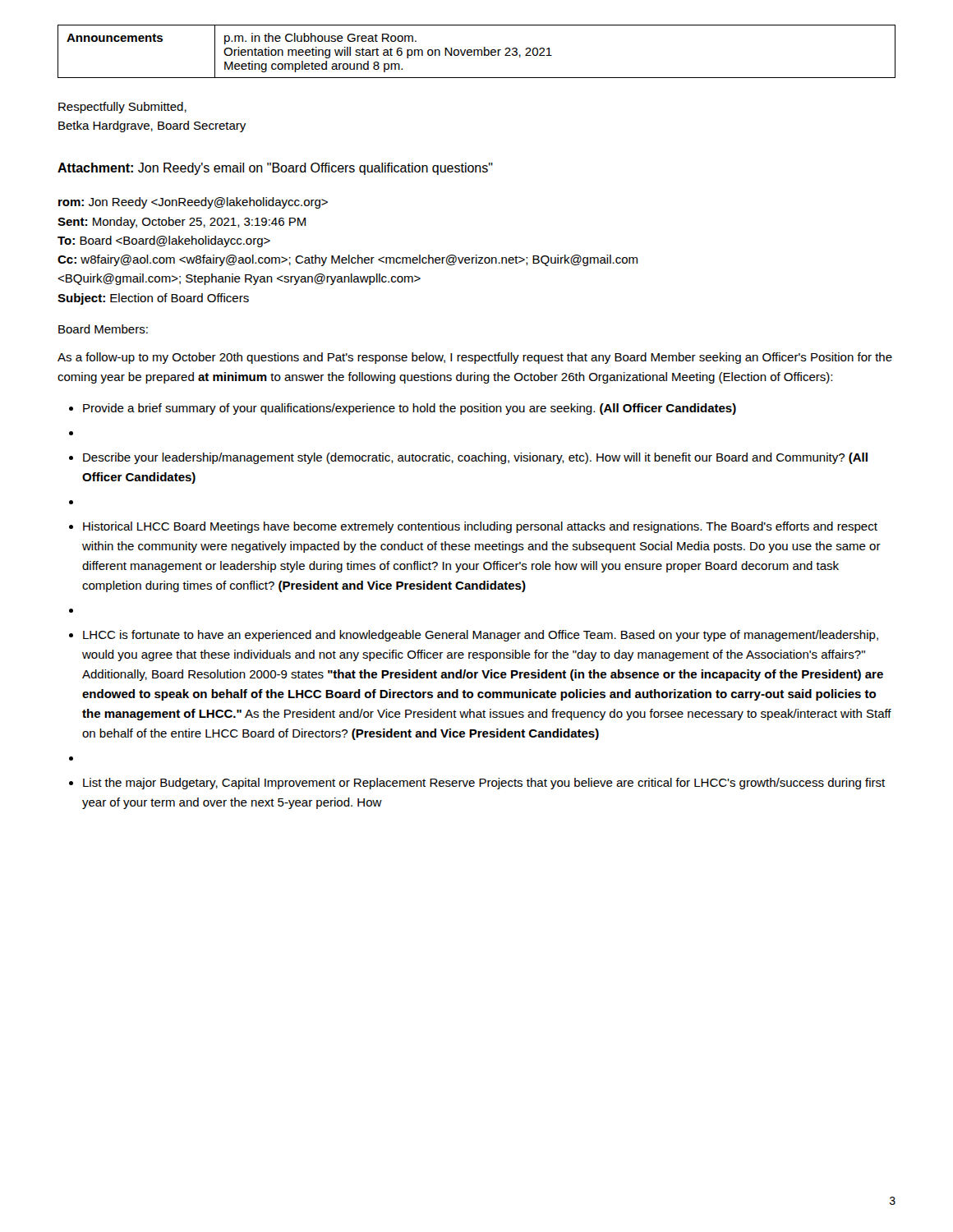Navigate to the text block starting "List the major Budgetary, Capital"
Image resolution: width=953 pixels, height=1232 pixels.
click(x=484, y=792)
